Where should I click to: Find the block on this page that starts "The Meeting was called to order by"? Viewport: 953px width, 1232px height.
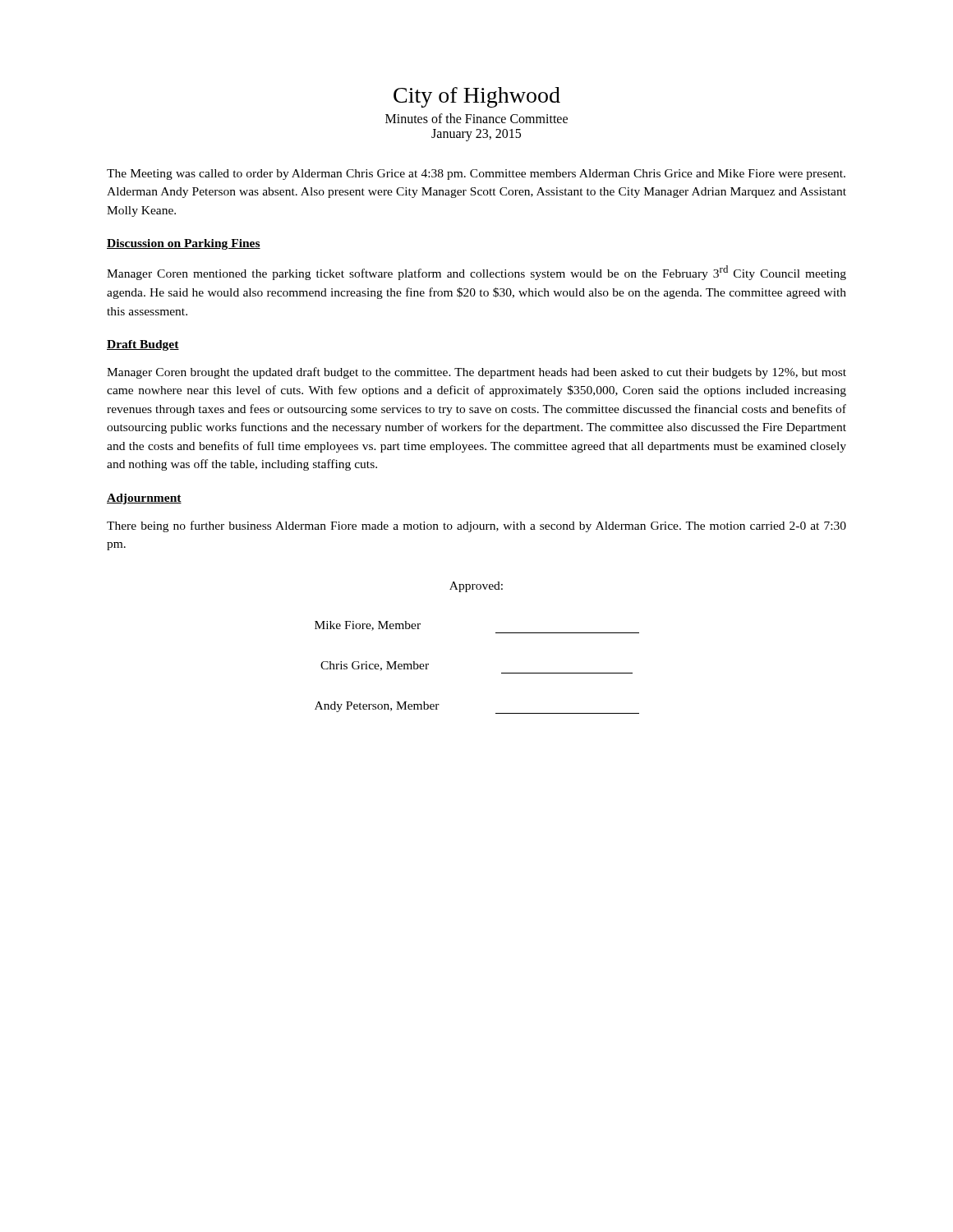(476, 191)
